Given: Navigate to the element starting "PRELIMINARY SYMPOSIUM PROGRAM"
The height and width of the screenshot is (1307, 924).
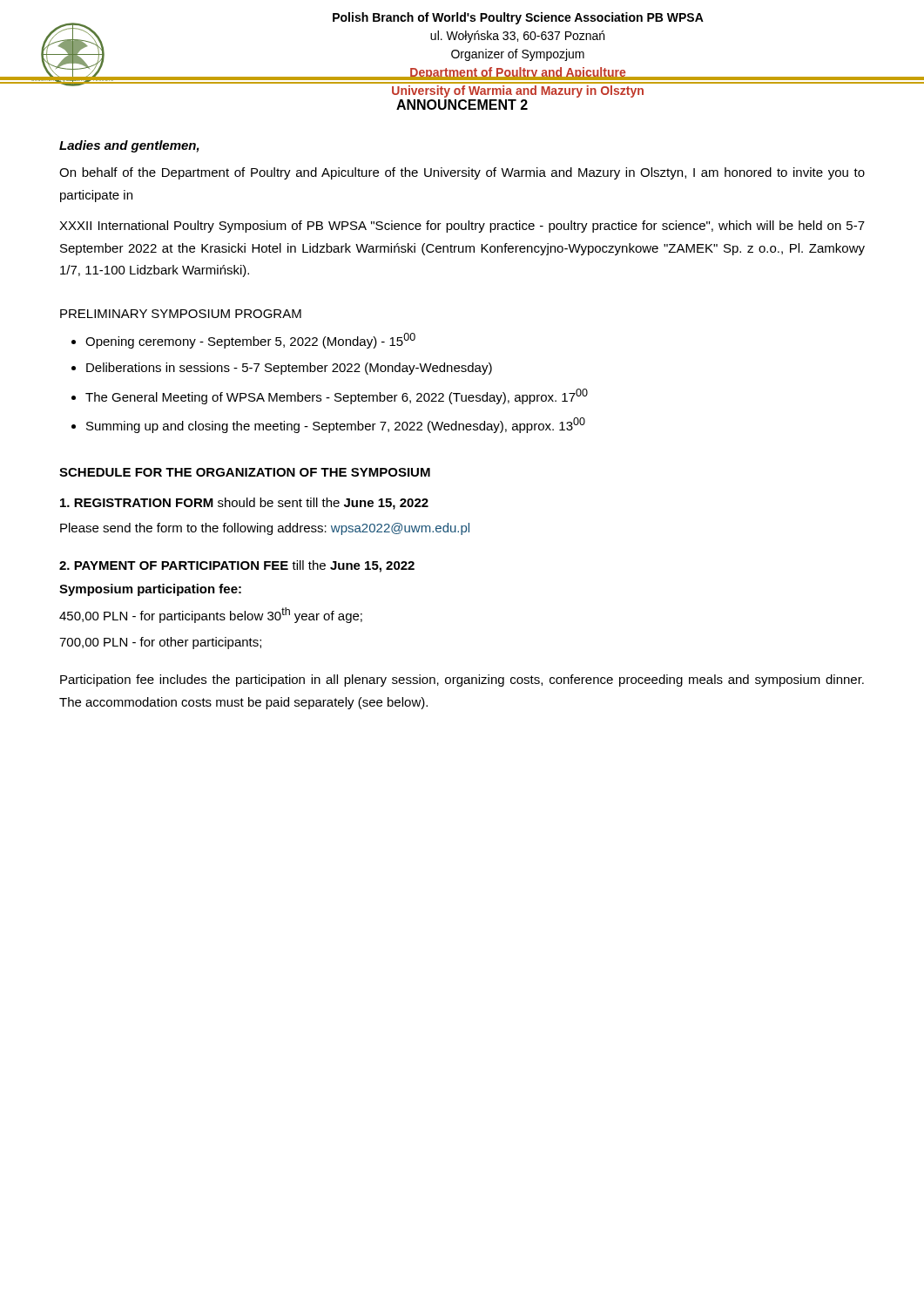Looking at the screenshot, I should 181,313.
